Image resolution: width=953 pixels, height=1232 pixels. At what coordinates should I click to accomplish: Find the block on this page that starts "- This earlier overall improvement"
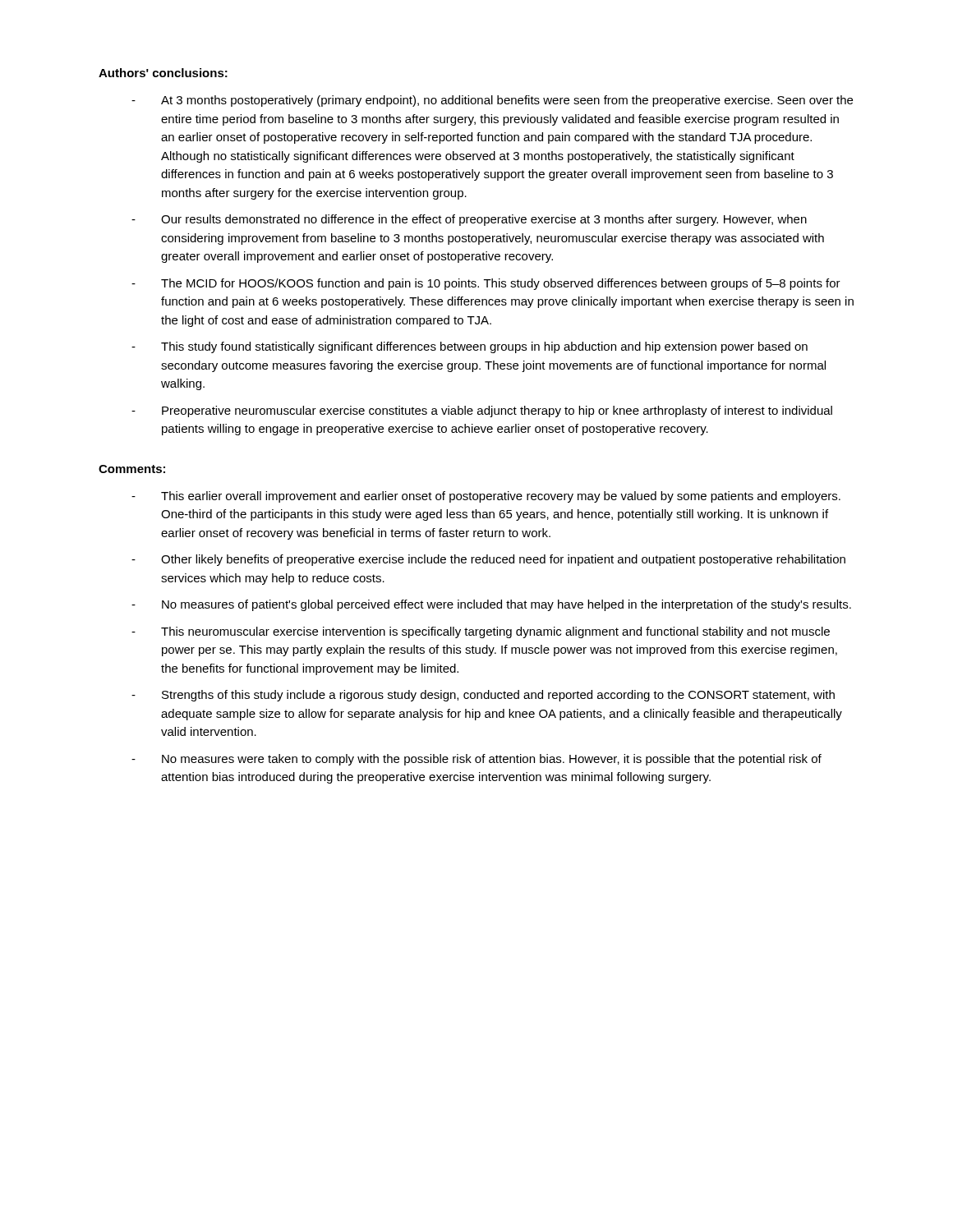pyautogui.click(x=493, y=514)
